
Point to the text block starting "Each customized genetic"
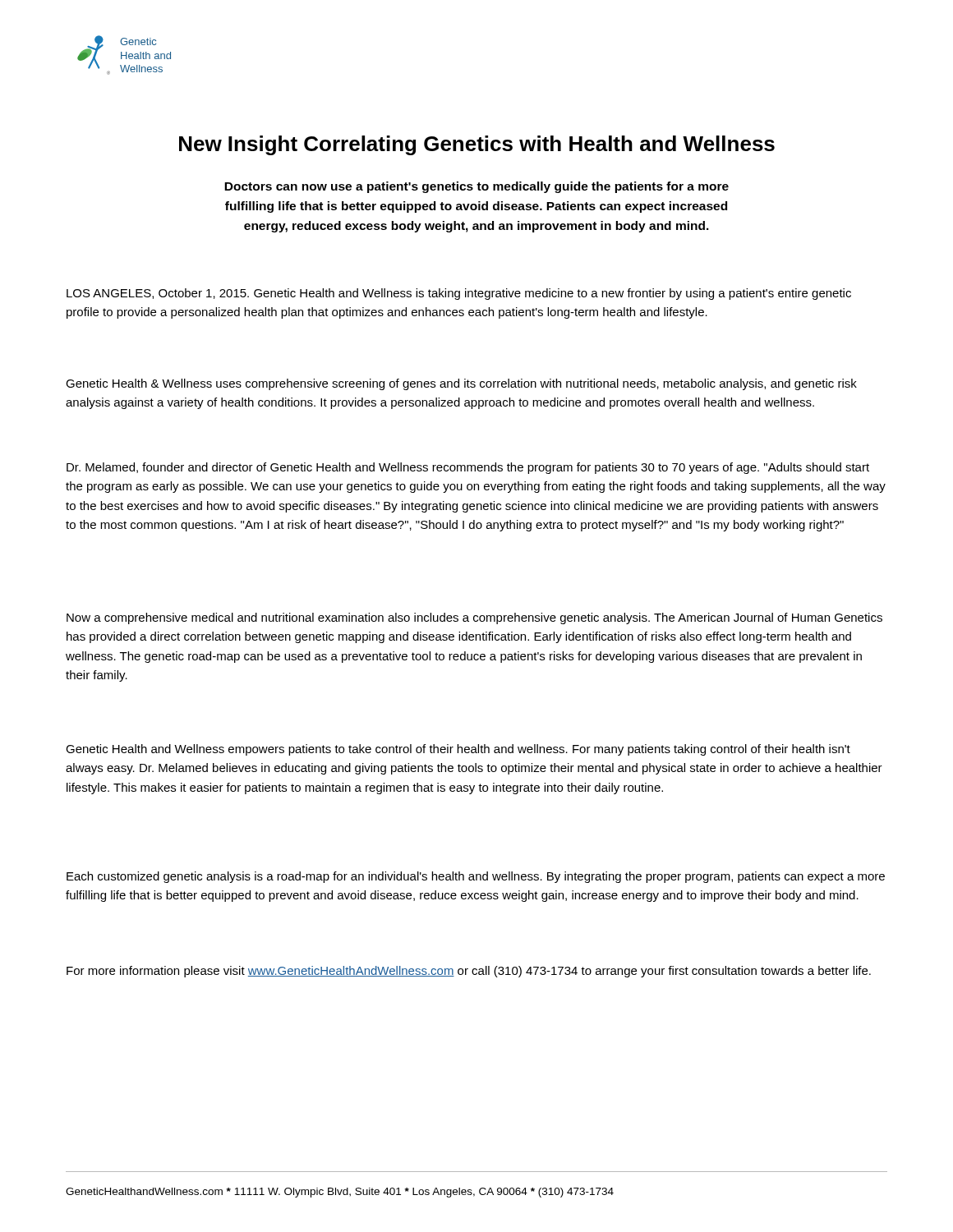click(x=475, y=886)
